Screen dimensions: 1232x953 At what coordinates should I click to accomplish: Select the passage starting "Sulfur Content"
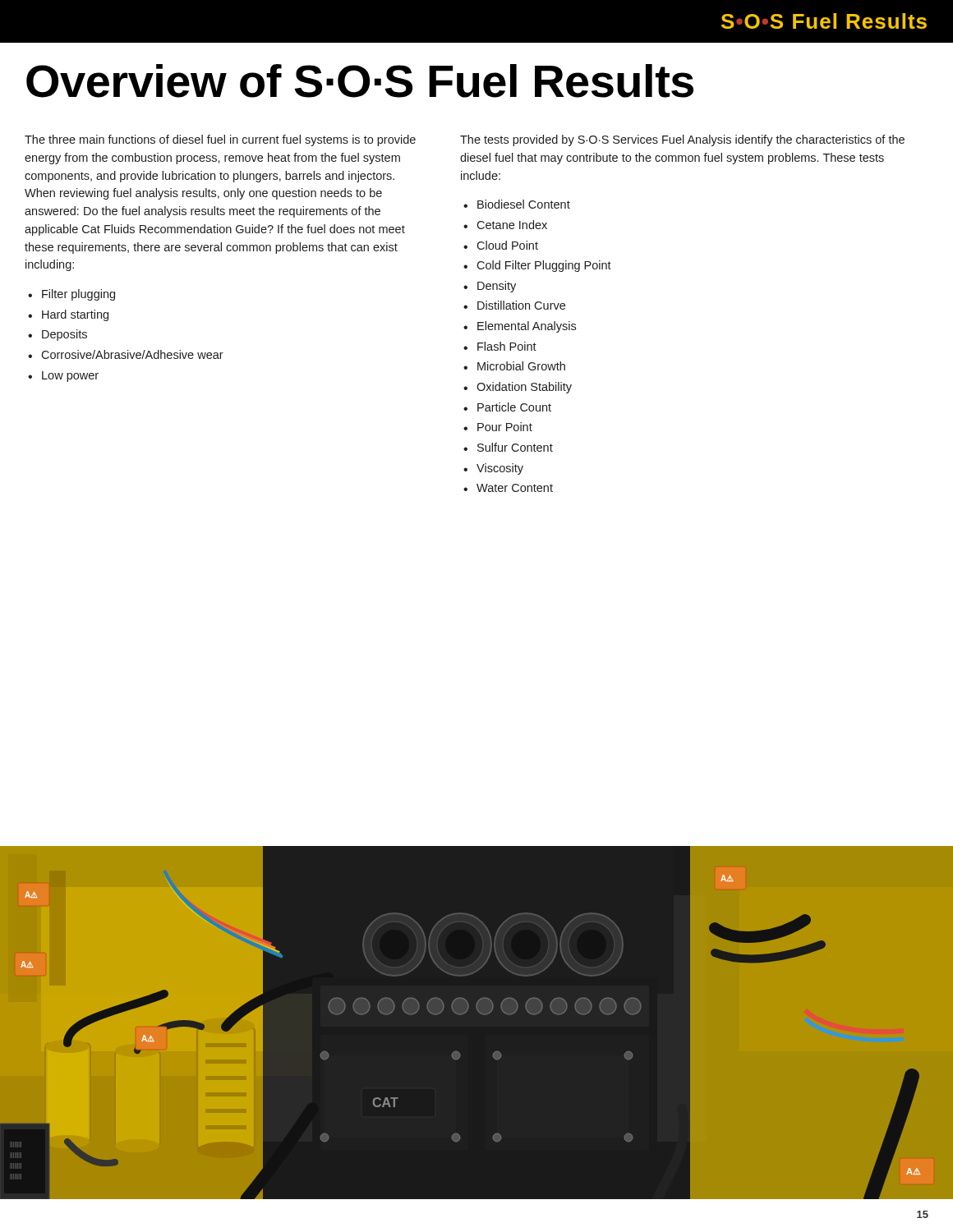(x=515, y=448)
